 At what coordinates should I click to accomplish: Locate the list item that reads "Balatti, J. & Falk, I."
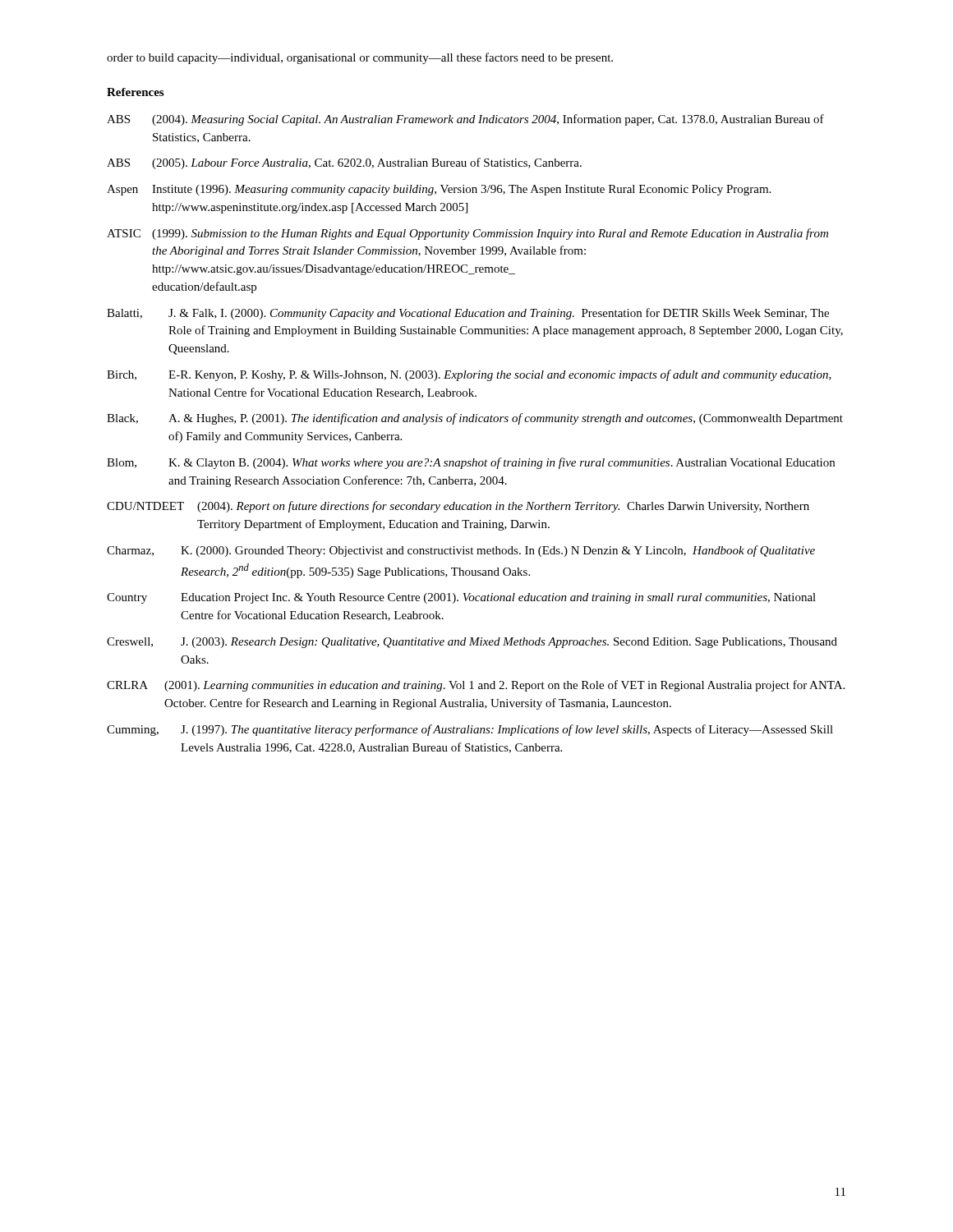[476, 331]
